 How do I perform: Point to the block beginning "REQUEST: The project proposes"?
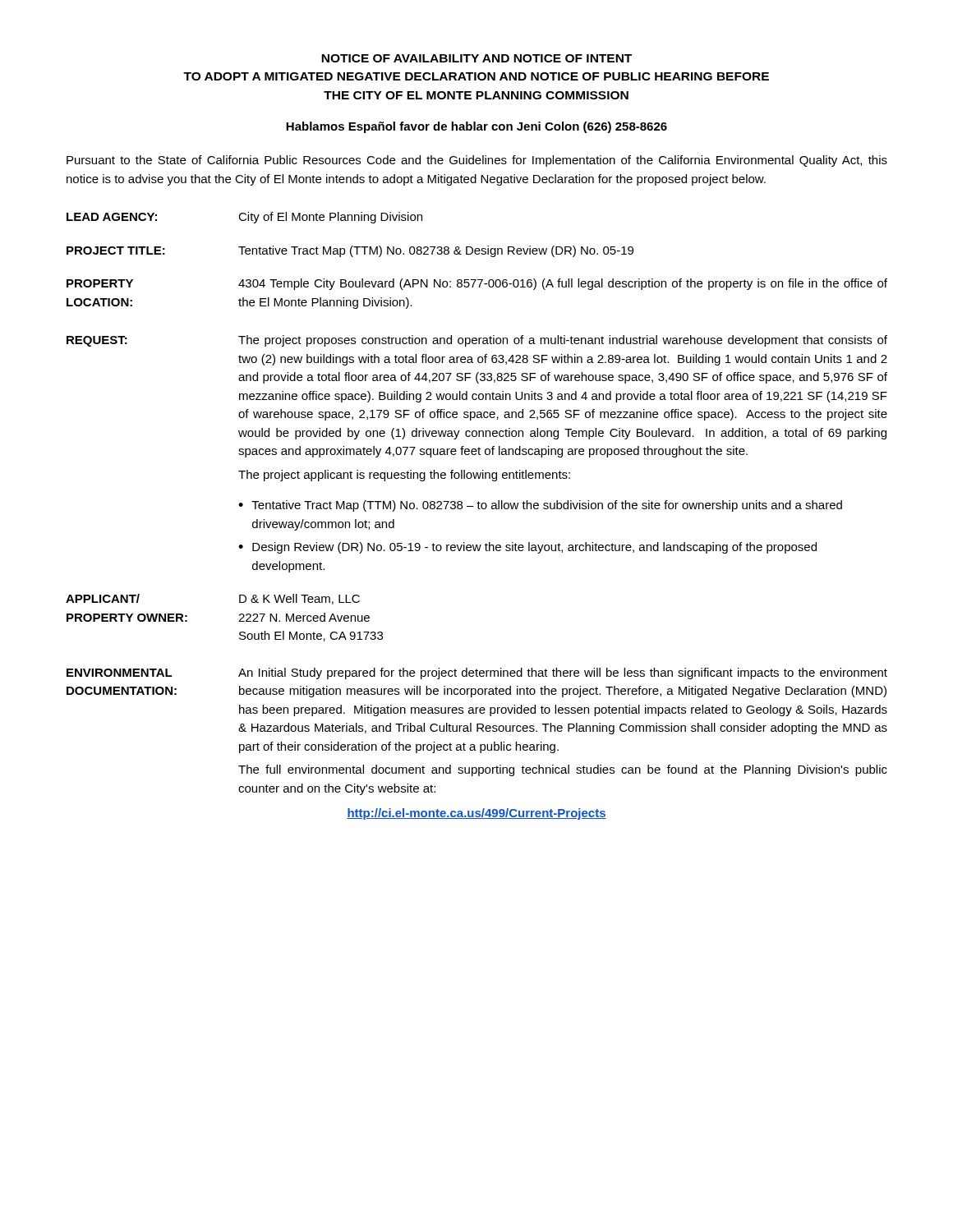(476, 396)
